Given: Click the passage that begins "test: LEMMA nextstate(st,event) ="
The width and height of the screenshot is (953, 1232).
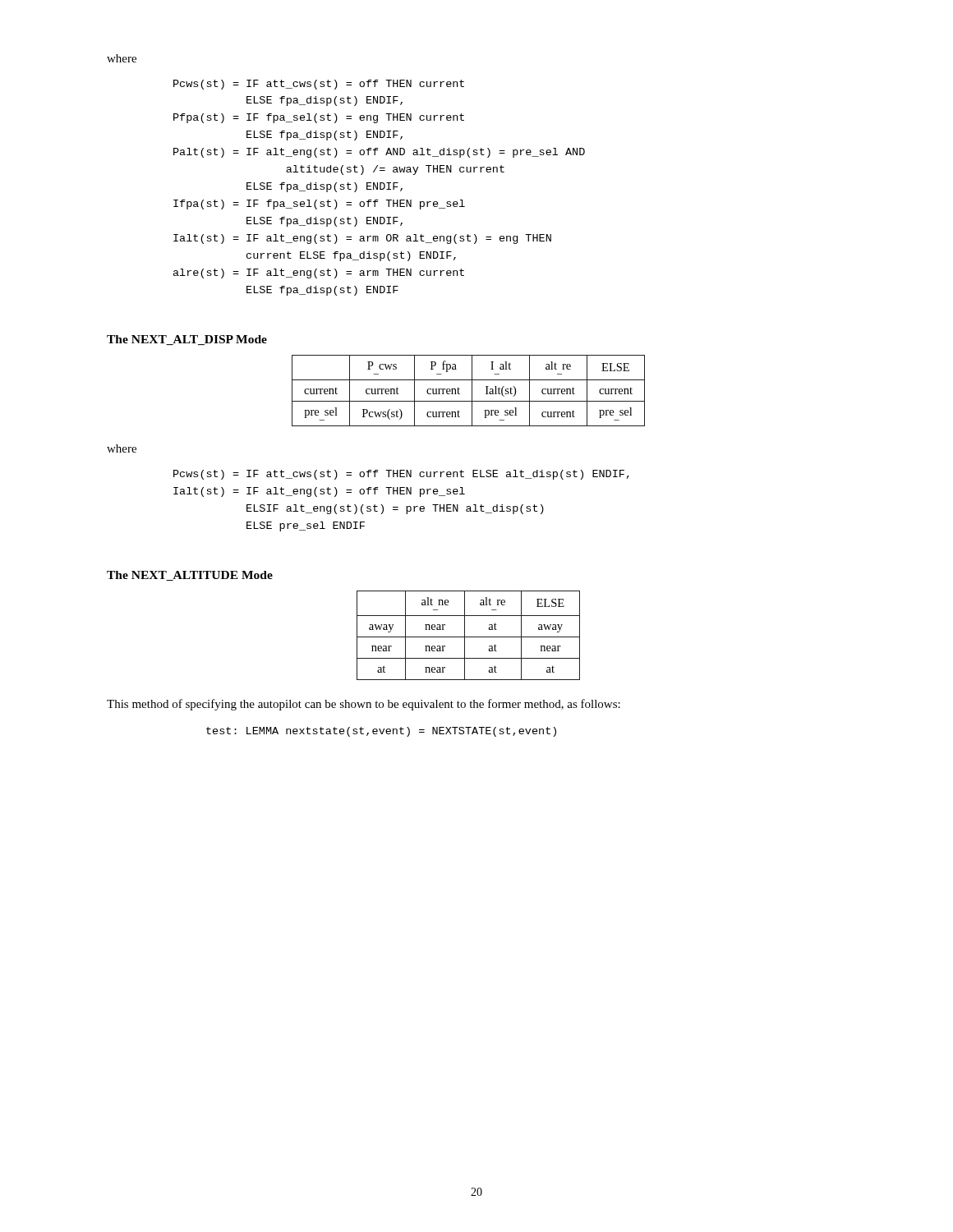Looking at the screenshot, I should [x=382, y=731].
